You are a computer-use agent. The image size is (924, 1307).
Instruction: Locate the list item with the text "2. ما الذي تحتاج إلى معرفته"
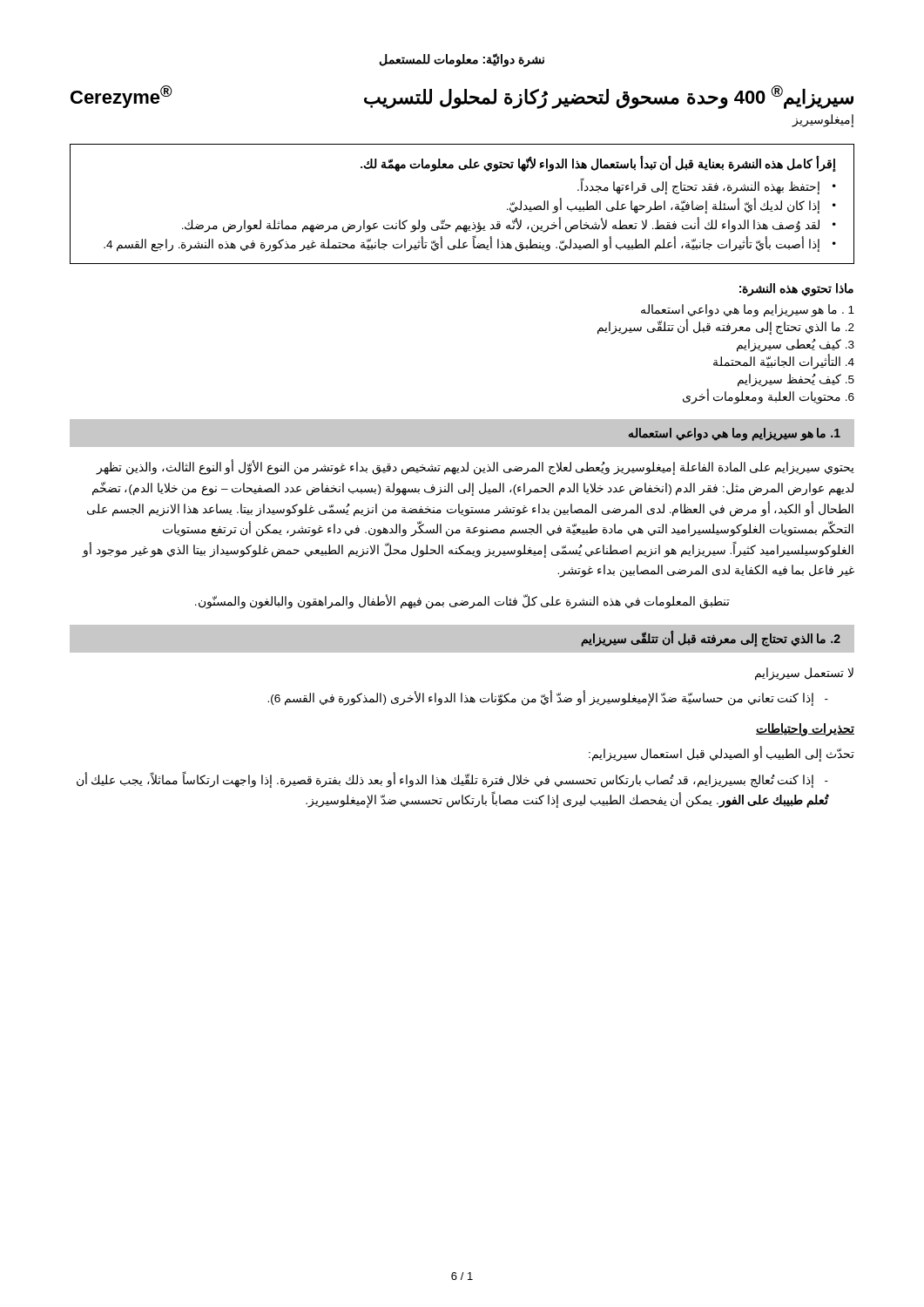point(725,328)
